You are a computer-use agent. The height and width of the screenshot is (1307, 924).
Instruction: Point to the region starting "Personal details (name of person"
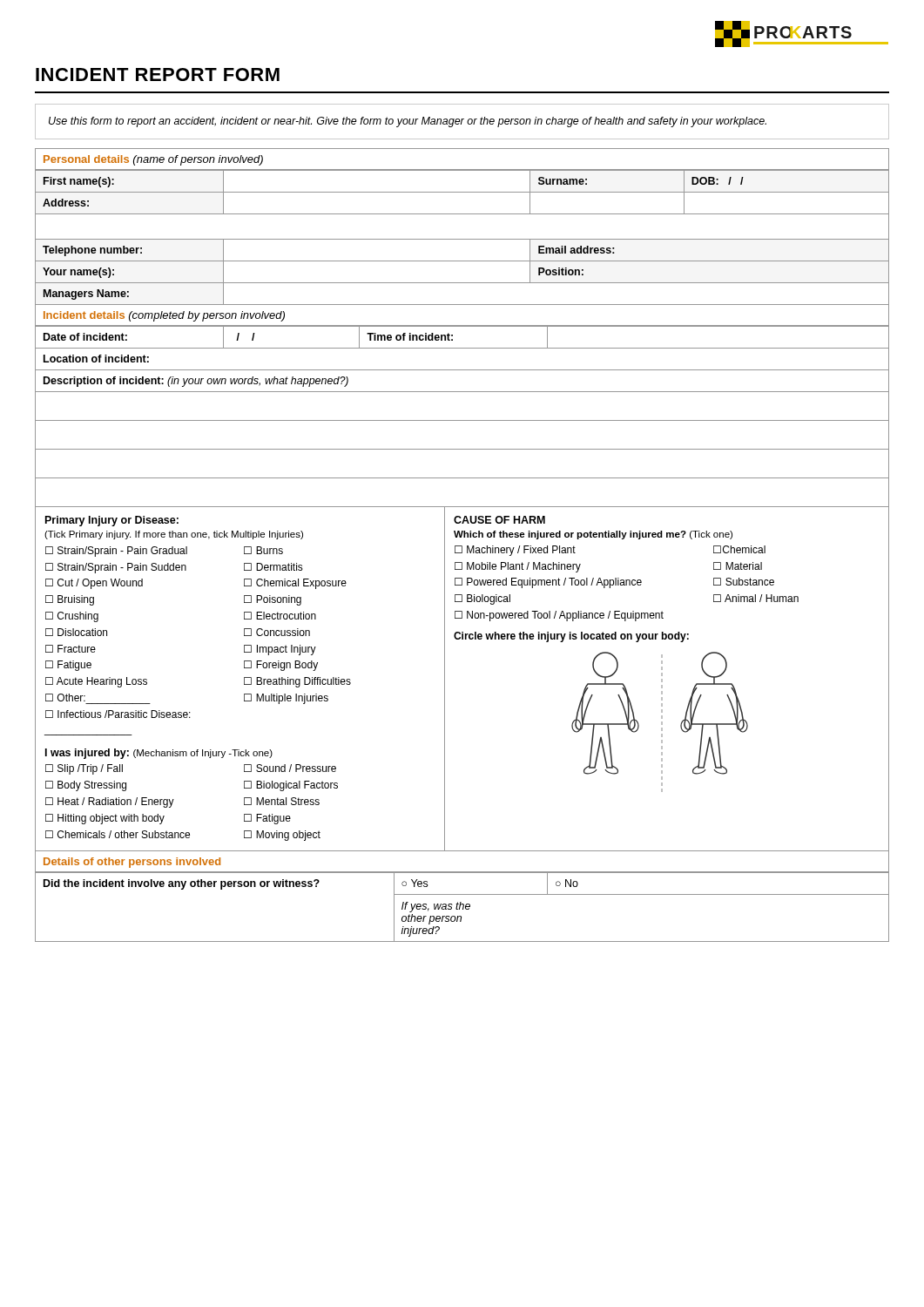(x=462, y=159)
